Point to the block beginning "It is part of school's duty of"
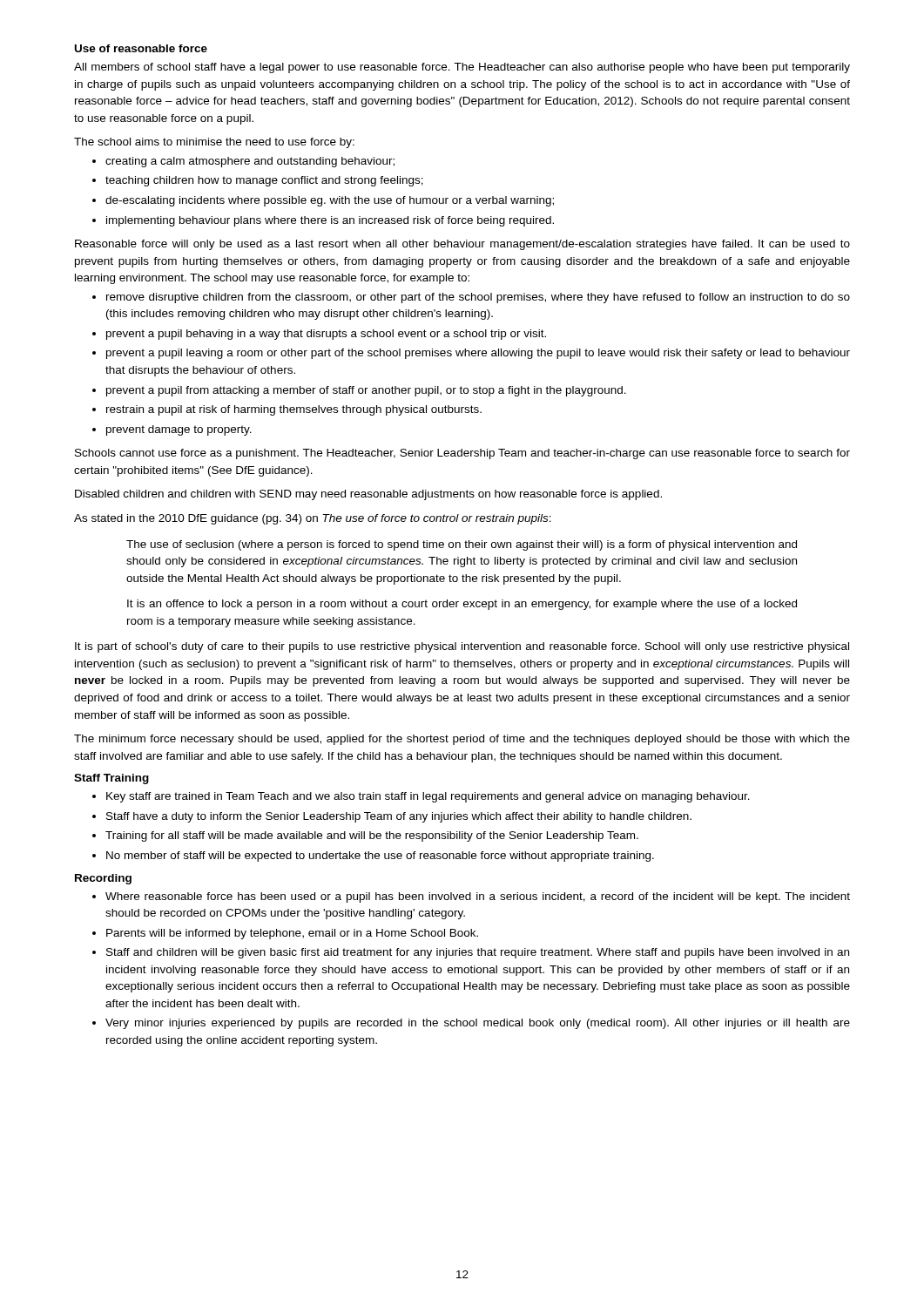The height and width of the screenshot is (1307, 924). tap(462, 680)
